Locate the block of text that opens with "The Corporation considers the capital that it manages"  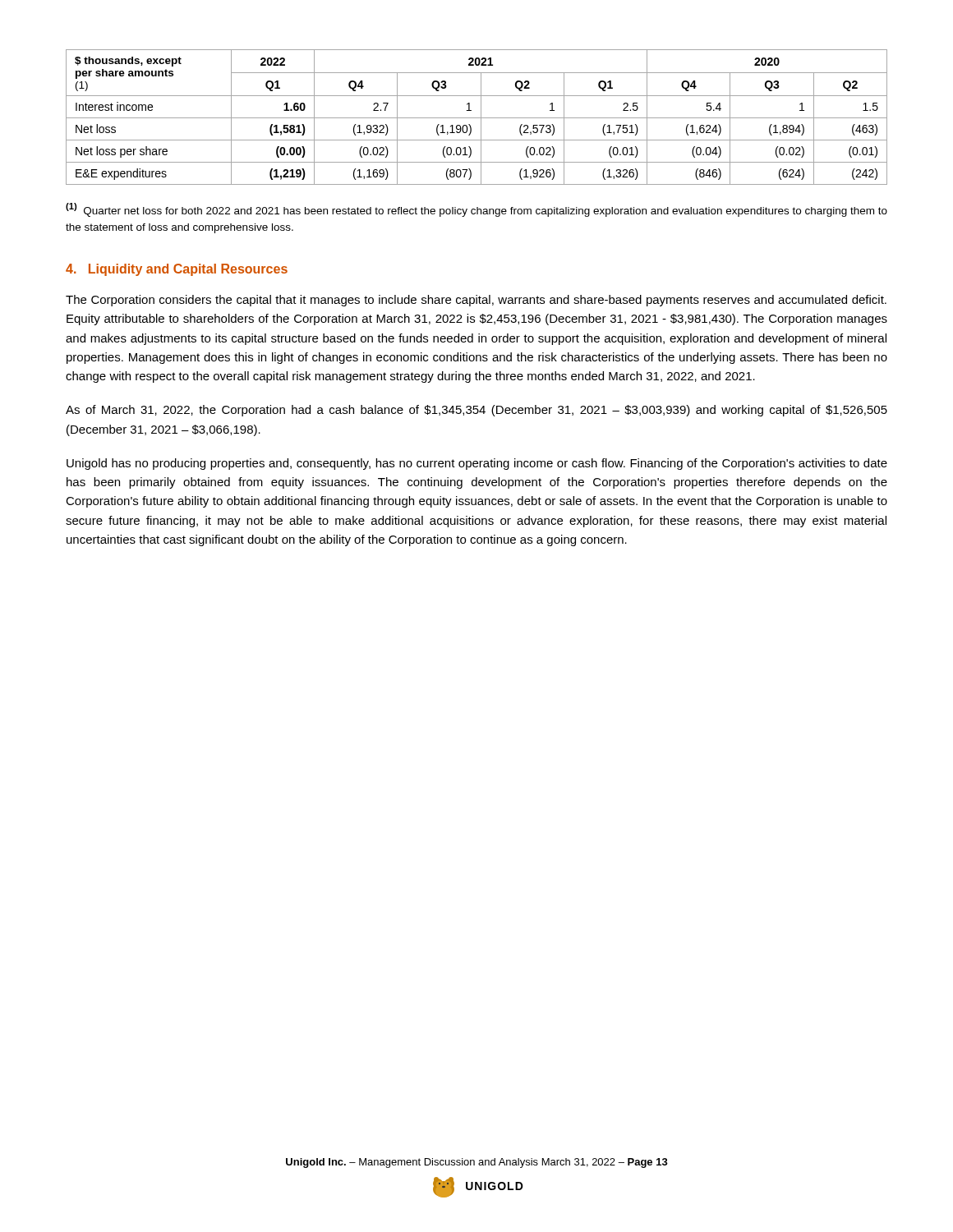476,338
